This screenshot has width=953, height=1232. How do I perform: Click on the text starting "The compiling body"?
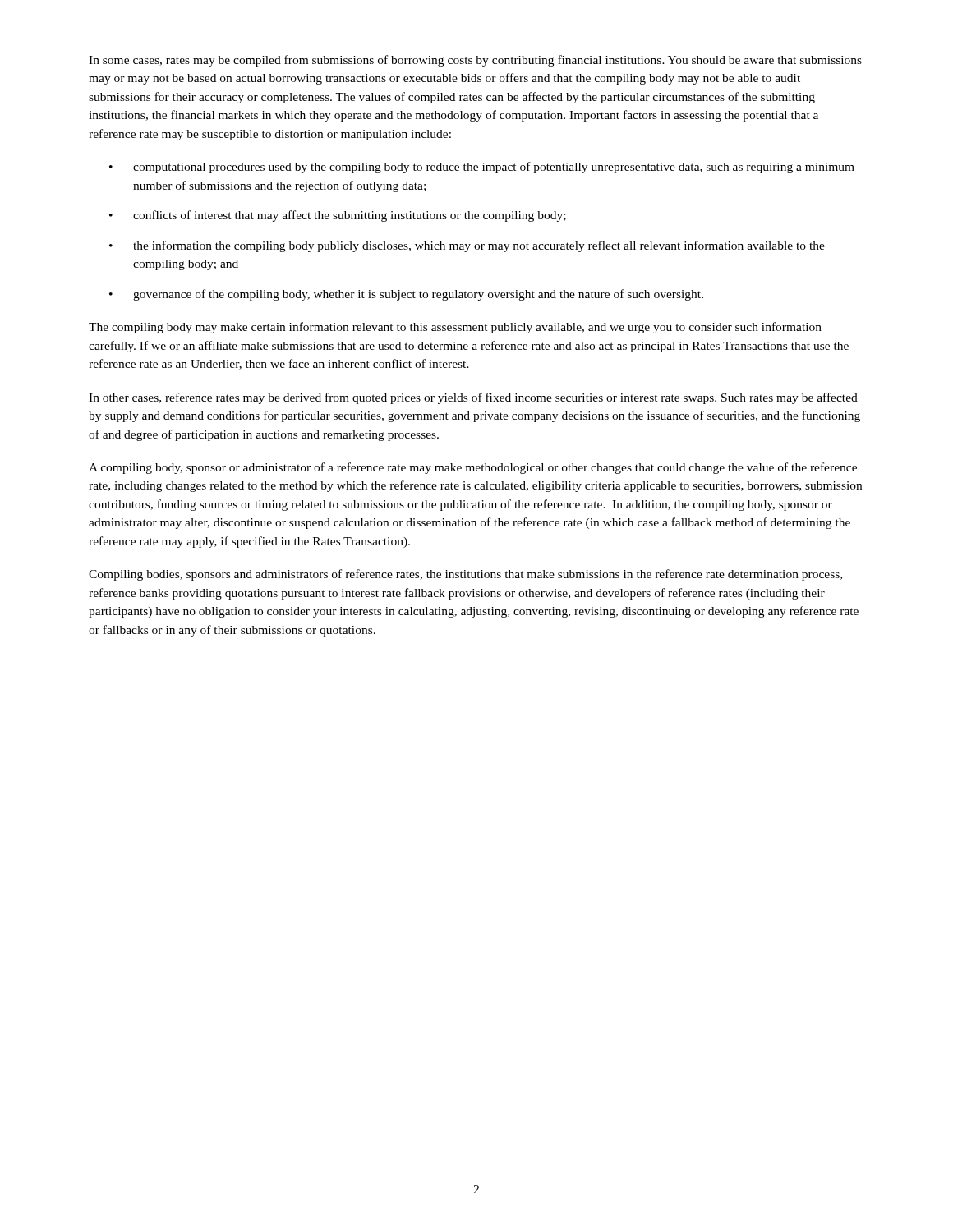pyautogui.click(x=469, y=345)
